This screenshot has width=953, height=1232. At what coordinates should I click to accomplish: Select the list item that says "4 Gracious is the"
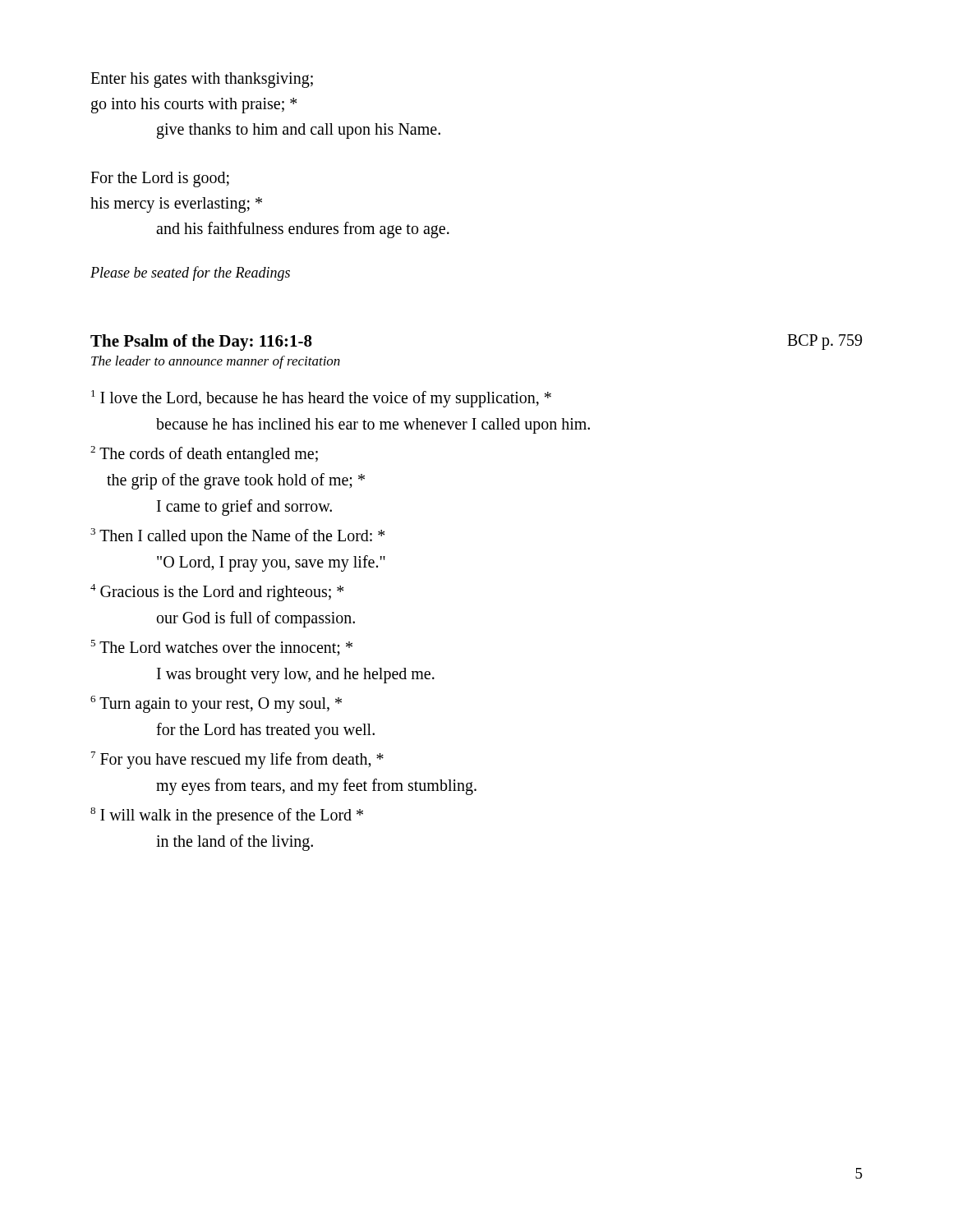pos(223,604)
